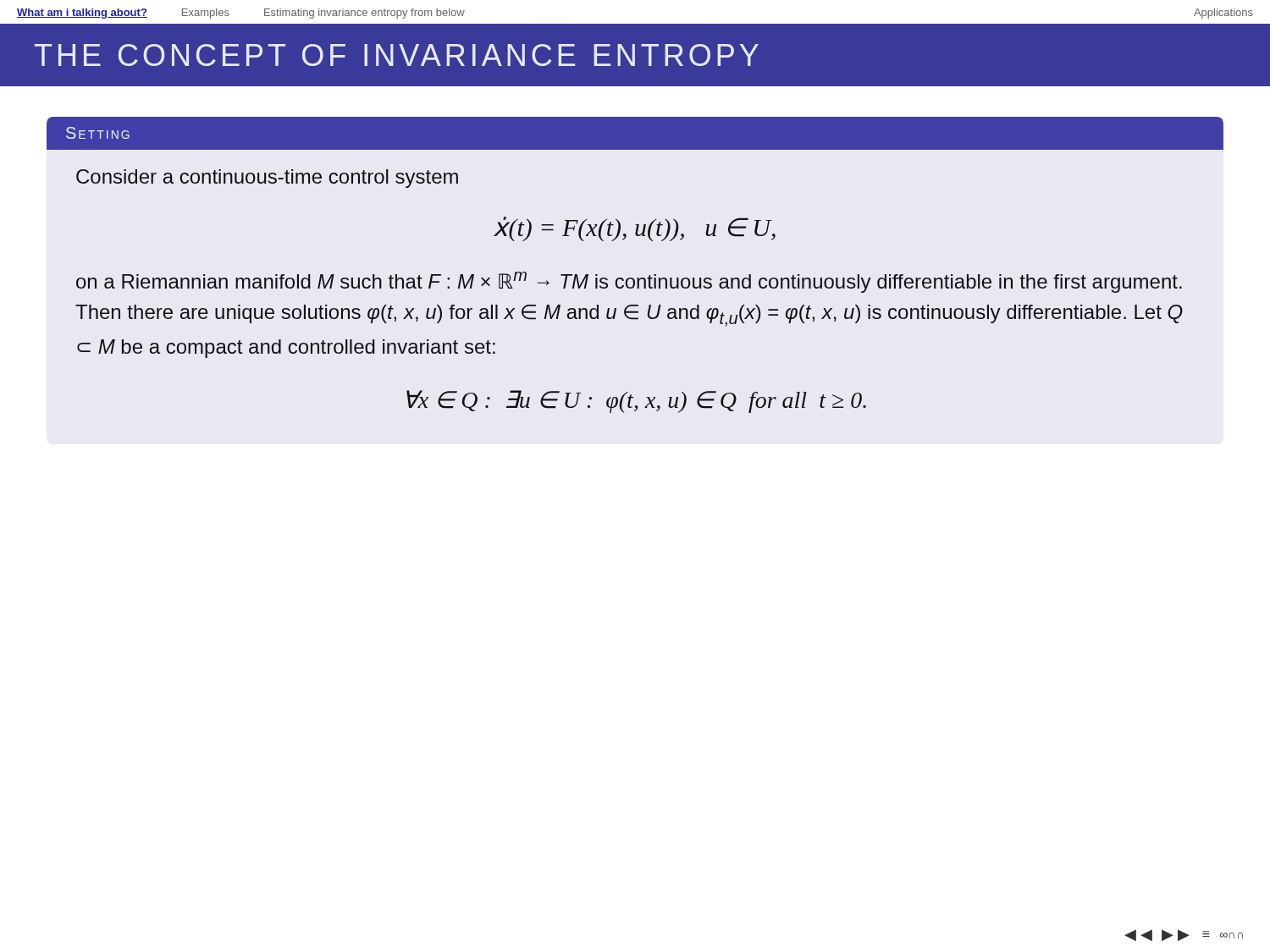
Task: Click the formula that begins "∀x ∈ Q : ∃u ∈"
Action: 635,400
